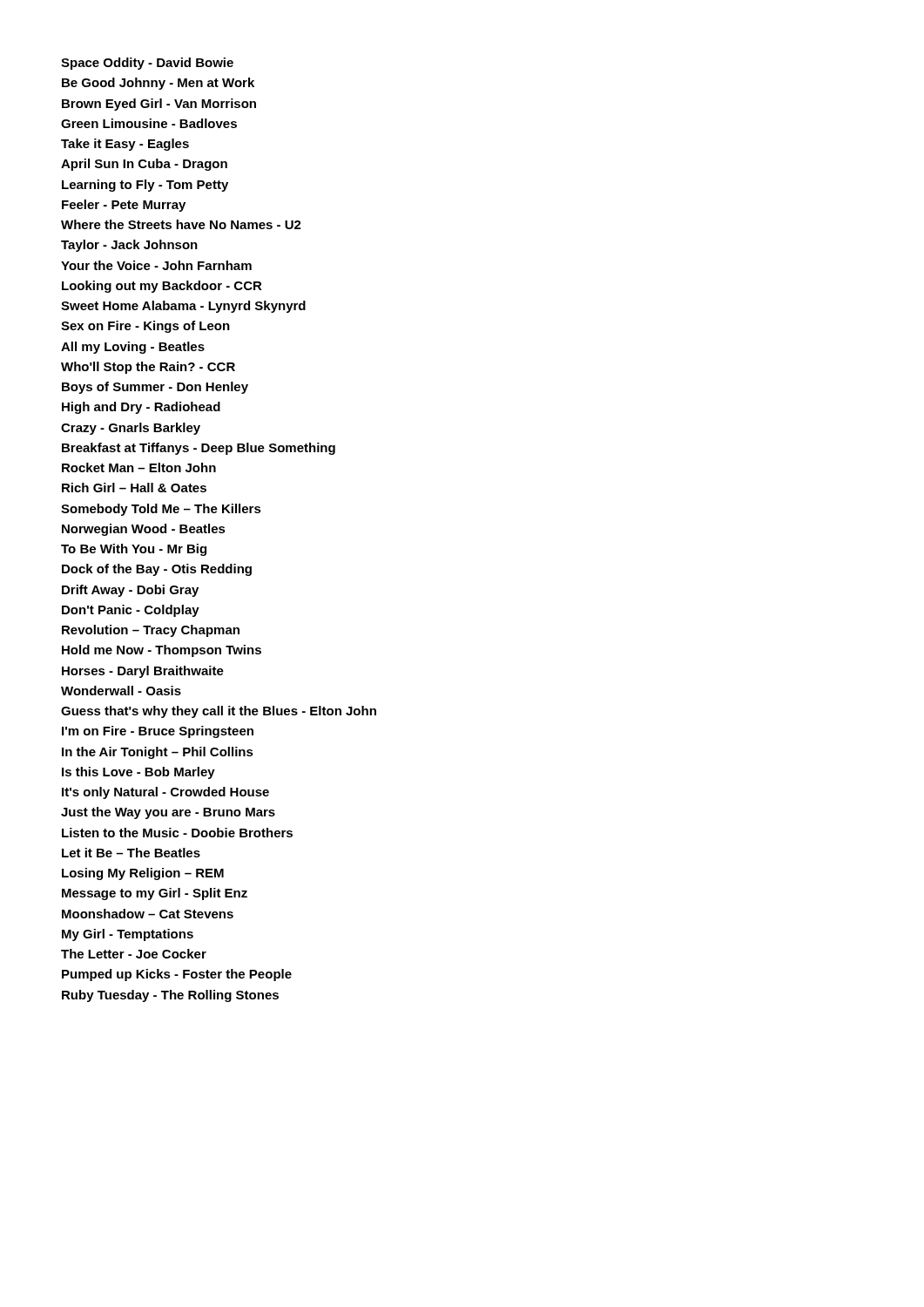Viewport: 924px width, 1307px height.
Task: Navigate to the element starting "Just the Way"
Action: [168, 813]
